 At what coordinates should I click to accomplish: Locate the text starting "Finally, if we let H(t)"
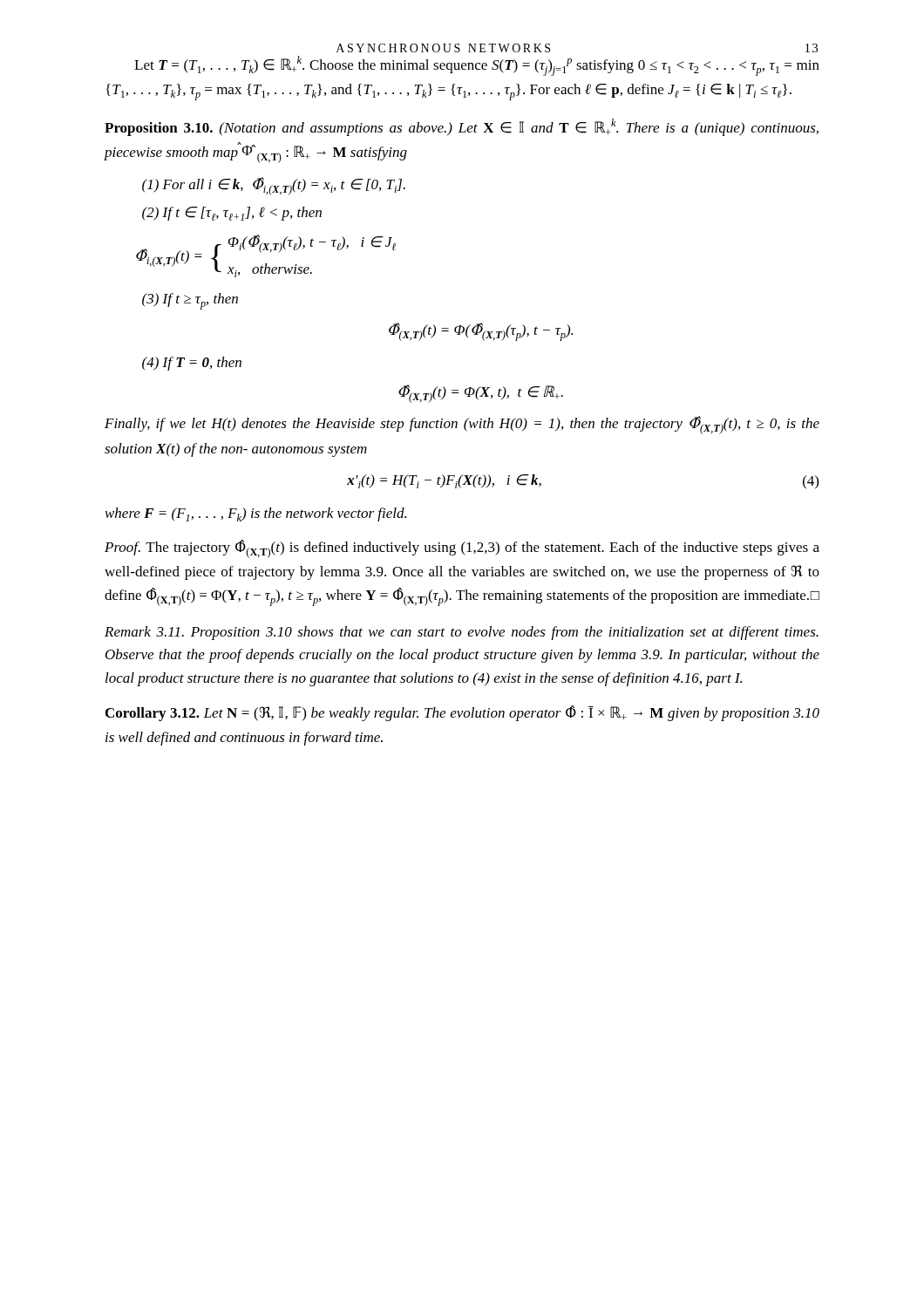click(462, 437)
